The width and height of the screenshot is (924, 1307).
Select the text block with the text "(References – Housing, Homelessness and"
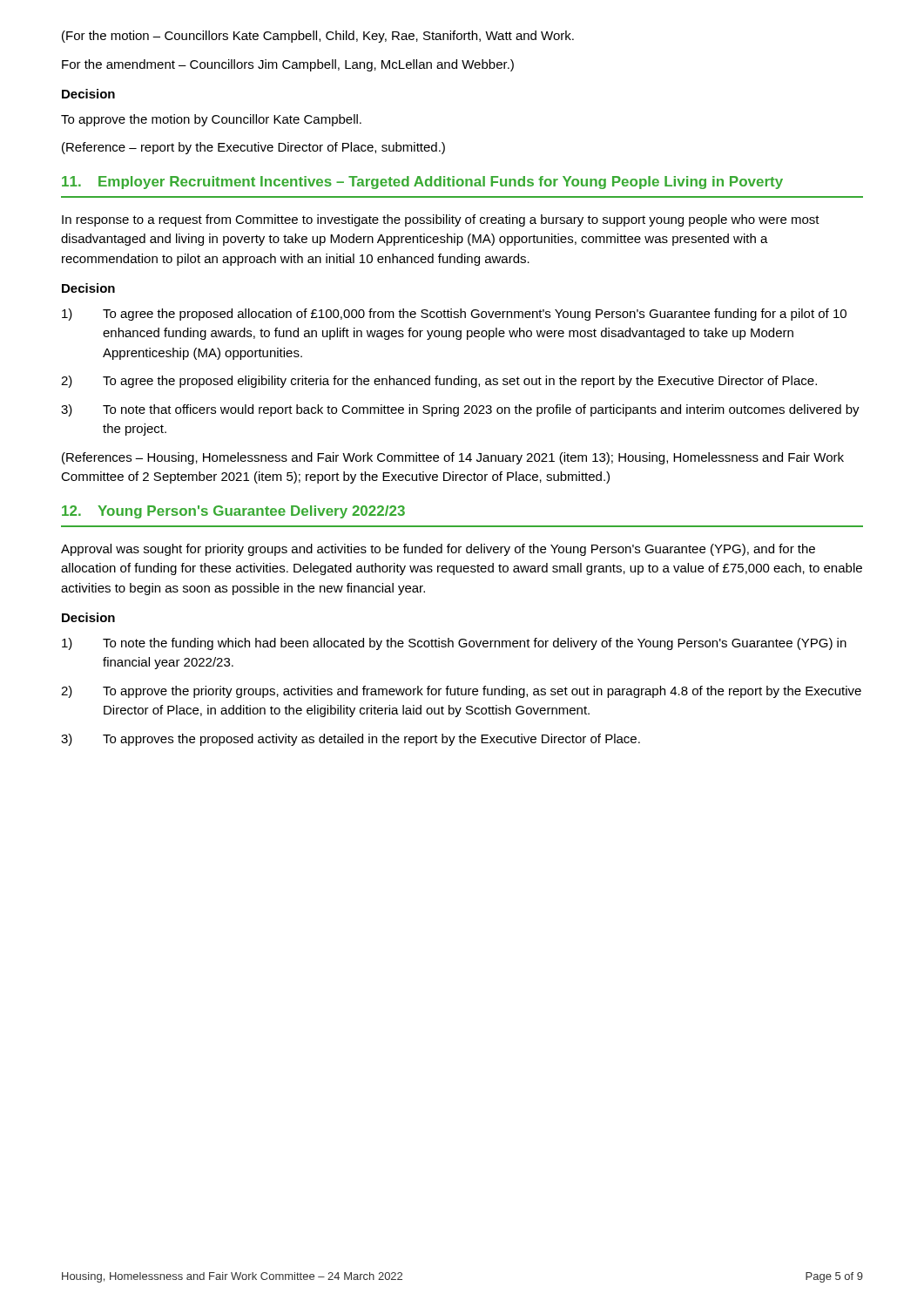coord(462,467)
